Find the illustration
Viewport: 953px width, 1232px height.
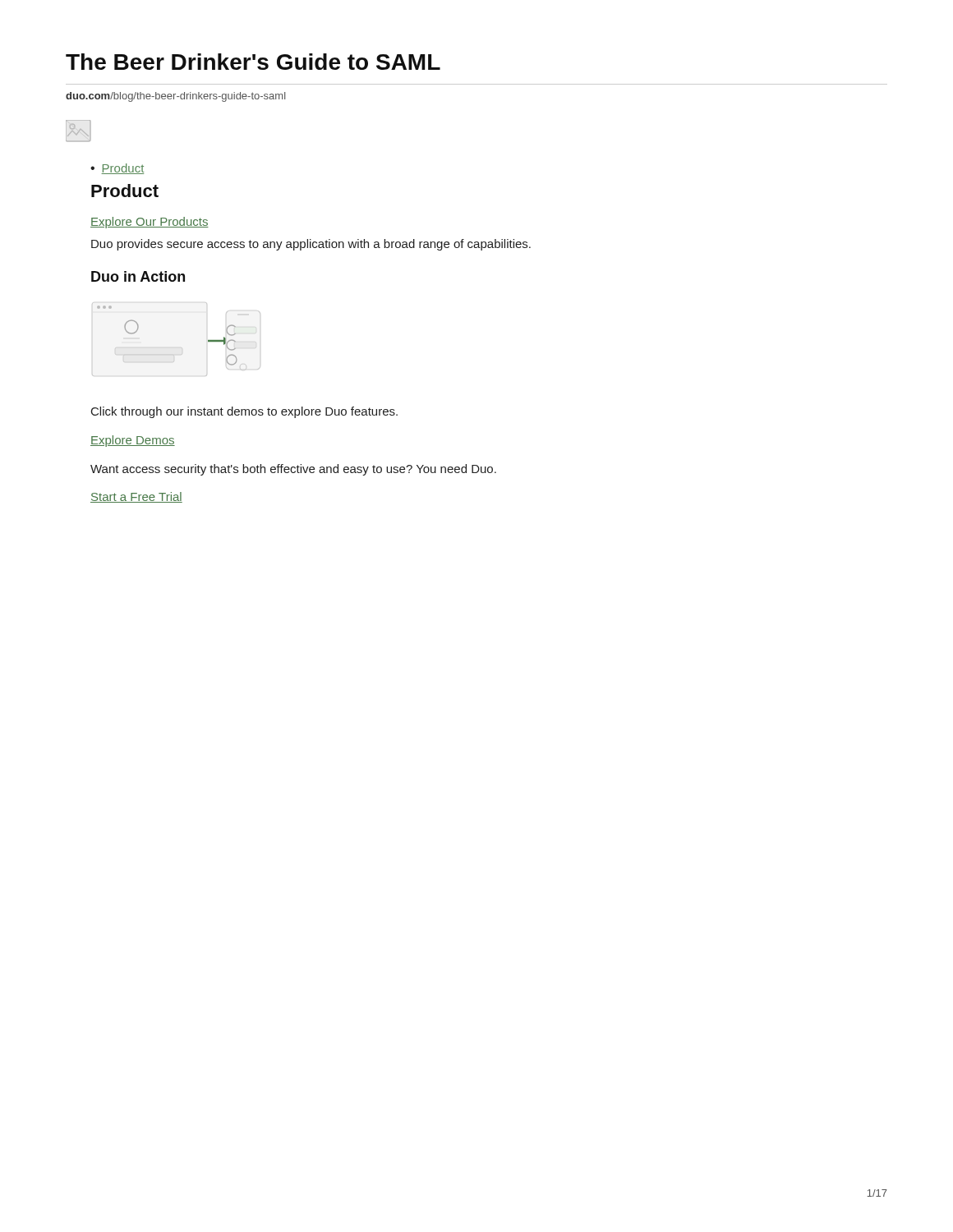(x=476, y=133)
